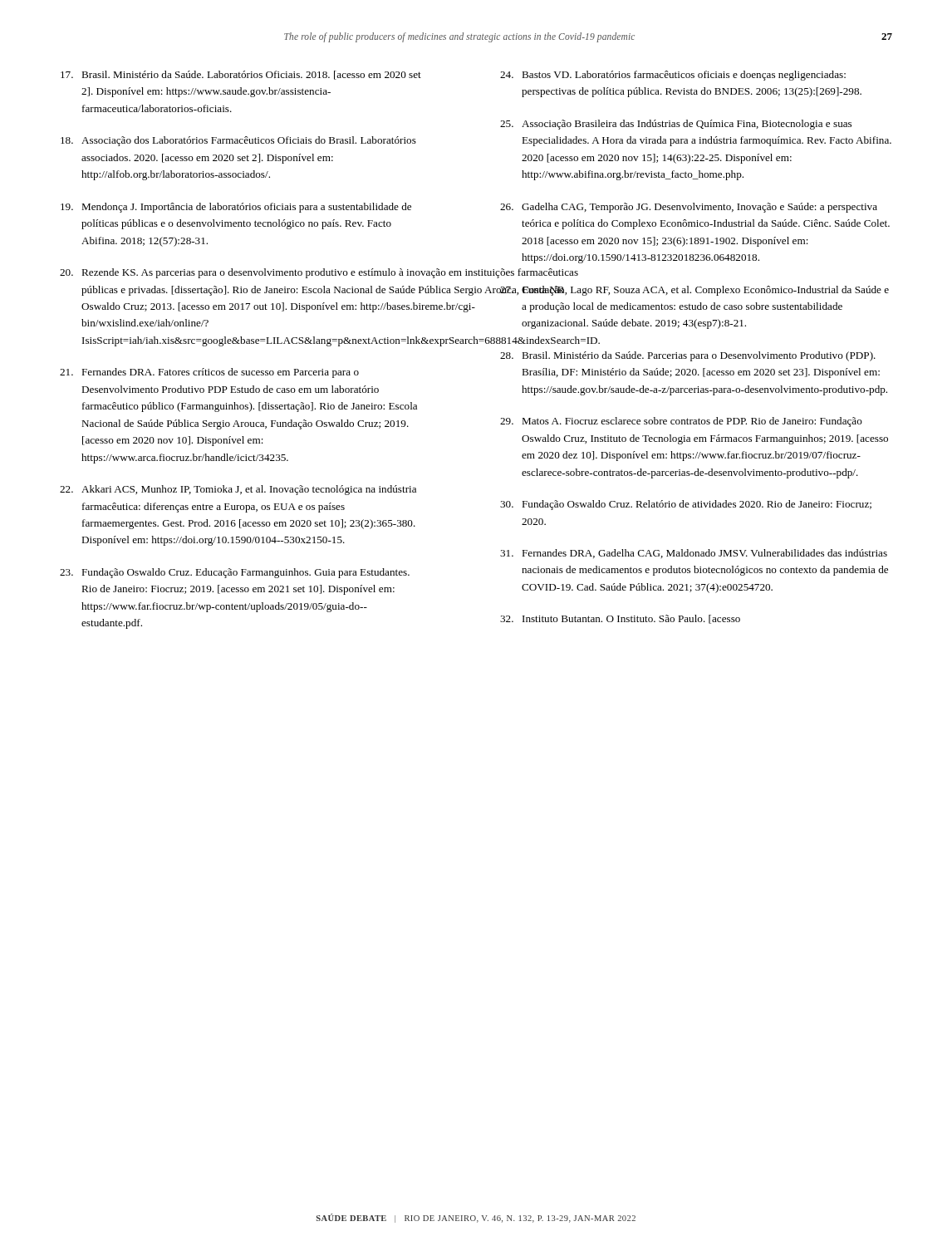The image size is (952, 1246).
Task: Find the list item containing "26. Gadelha CAG, Temporão JG. Desenvolvimento,"
Action: click(x=696, y=232)
